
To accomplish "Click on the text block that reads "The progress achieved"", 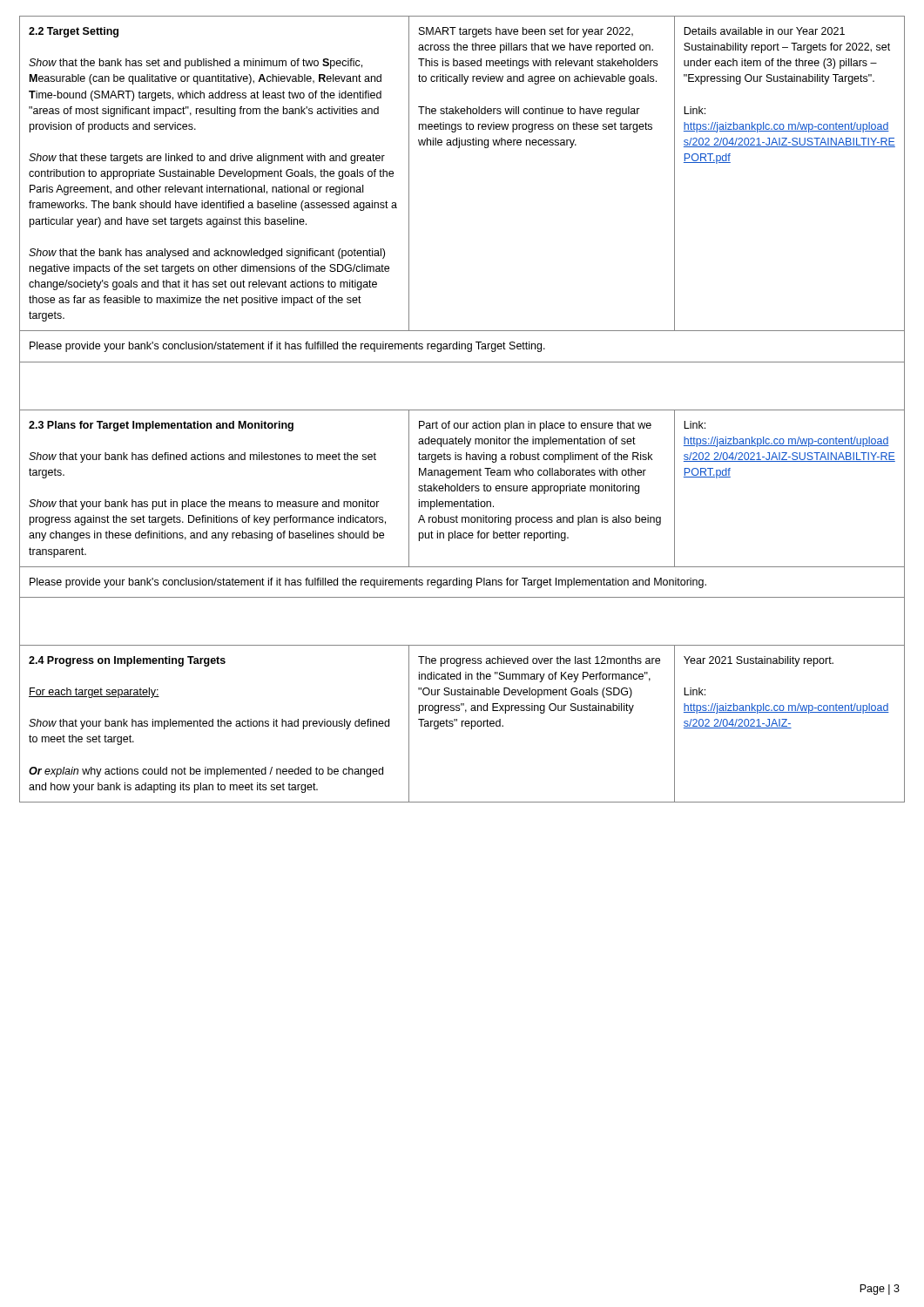I will (x=539, y=692).
